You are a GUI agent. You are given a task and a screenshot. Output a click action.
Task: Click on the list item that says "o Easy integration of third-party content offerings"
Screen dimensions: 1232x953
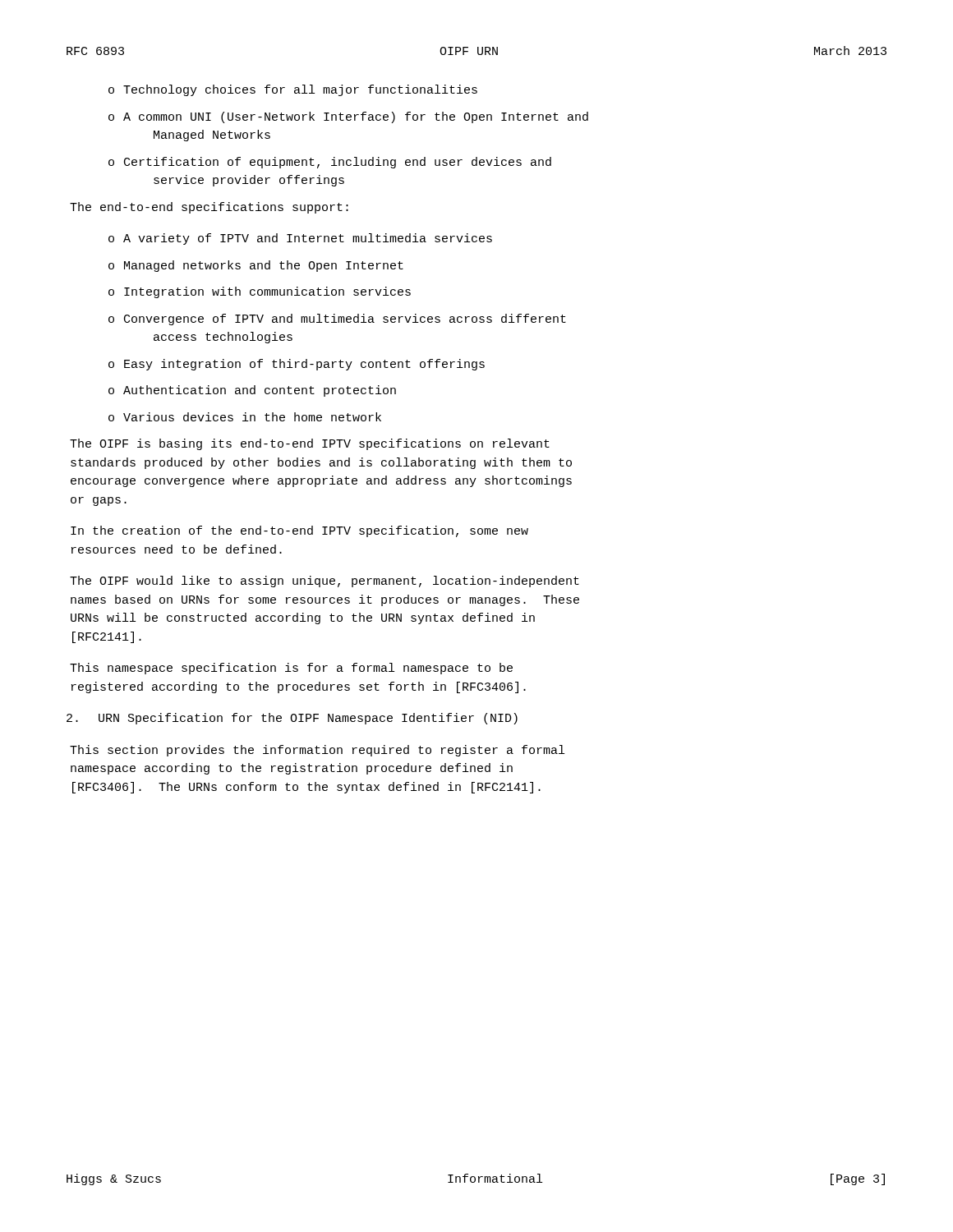pyautogui.click(x=476, y=365)
